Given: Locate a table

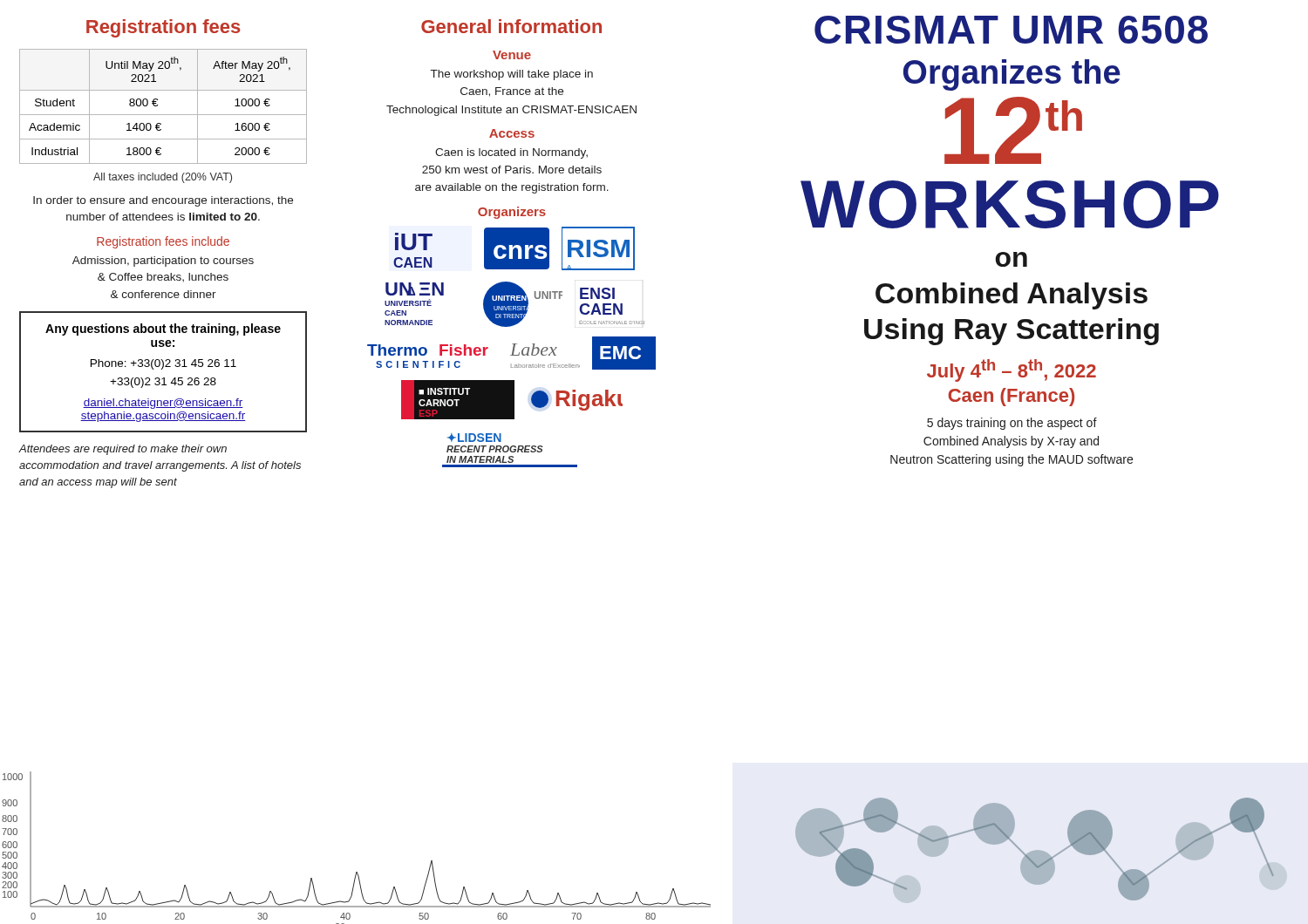Looking at the screenshot, I should (x=163, y=106).
